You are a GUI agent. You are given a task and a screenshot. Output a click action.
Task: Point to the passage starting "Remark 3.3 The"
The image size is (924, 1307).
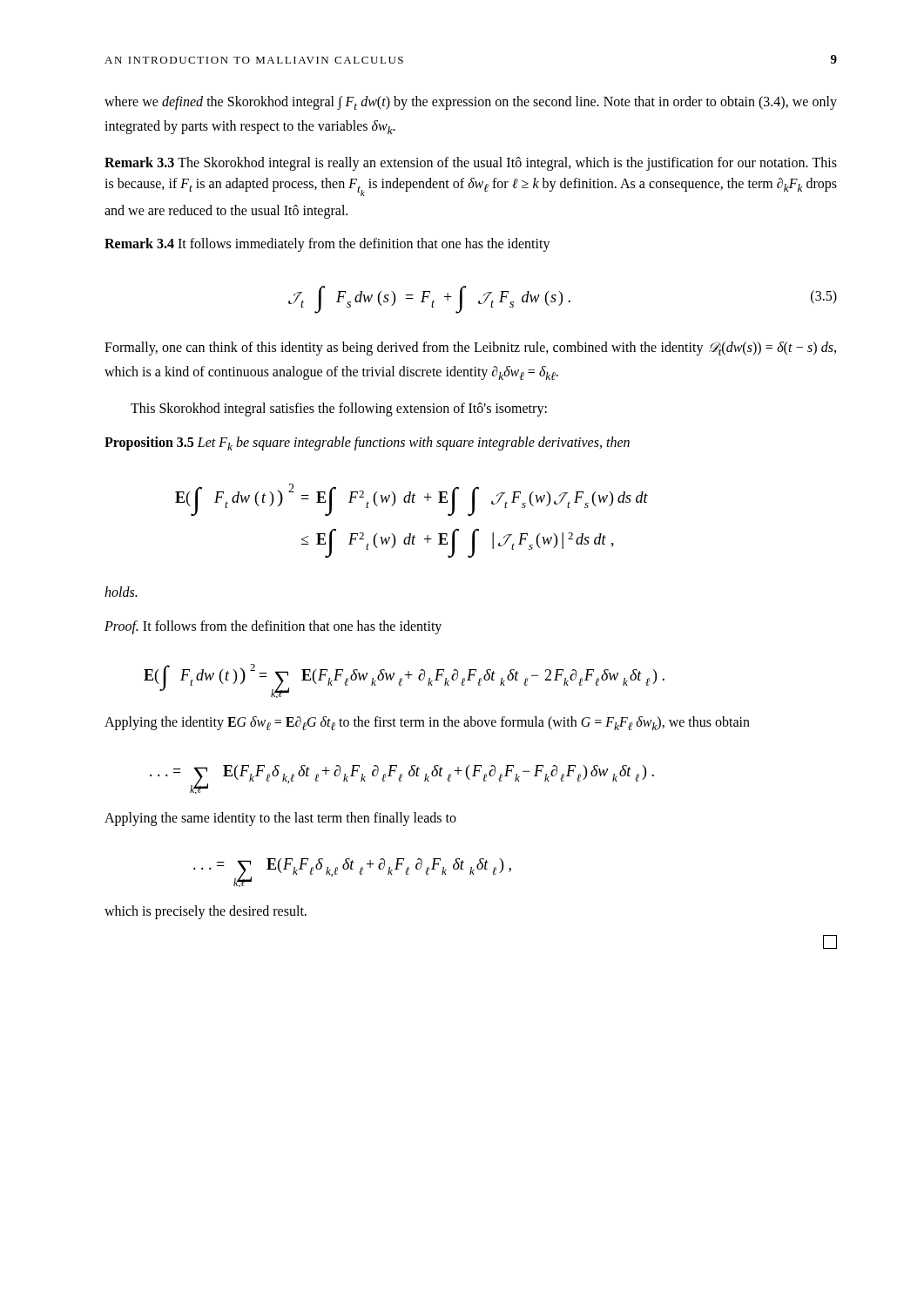(471, 187)
